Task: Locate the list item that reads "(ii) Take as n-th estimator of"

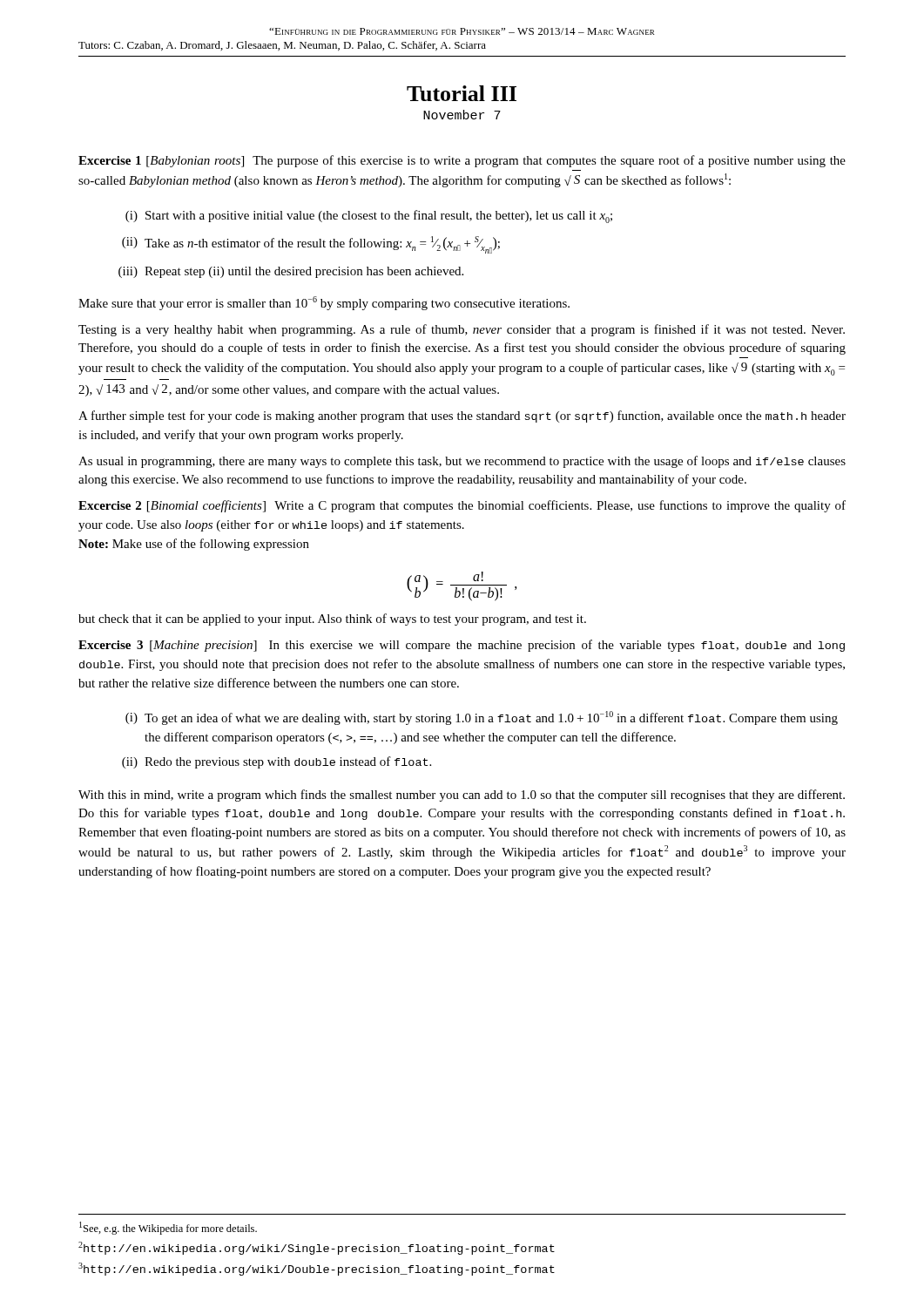Action: (x=478, y=245)
